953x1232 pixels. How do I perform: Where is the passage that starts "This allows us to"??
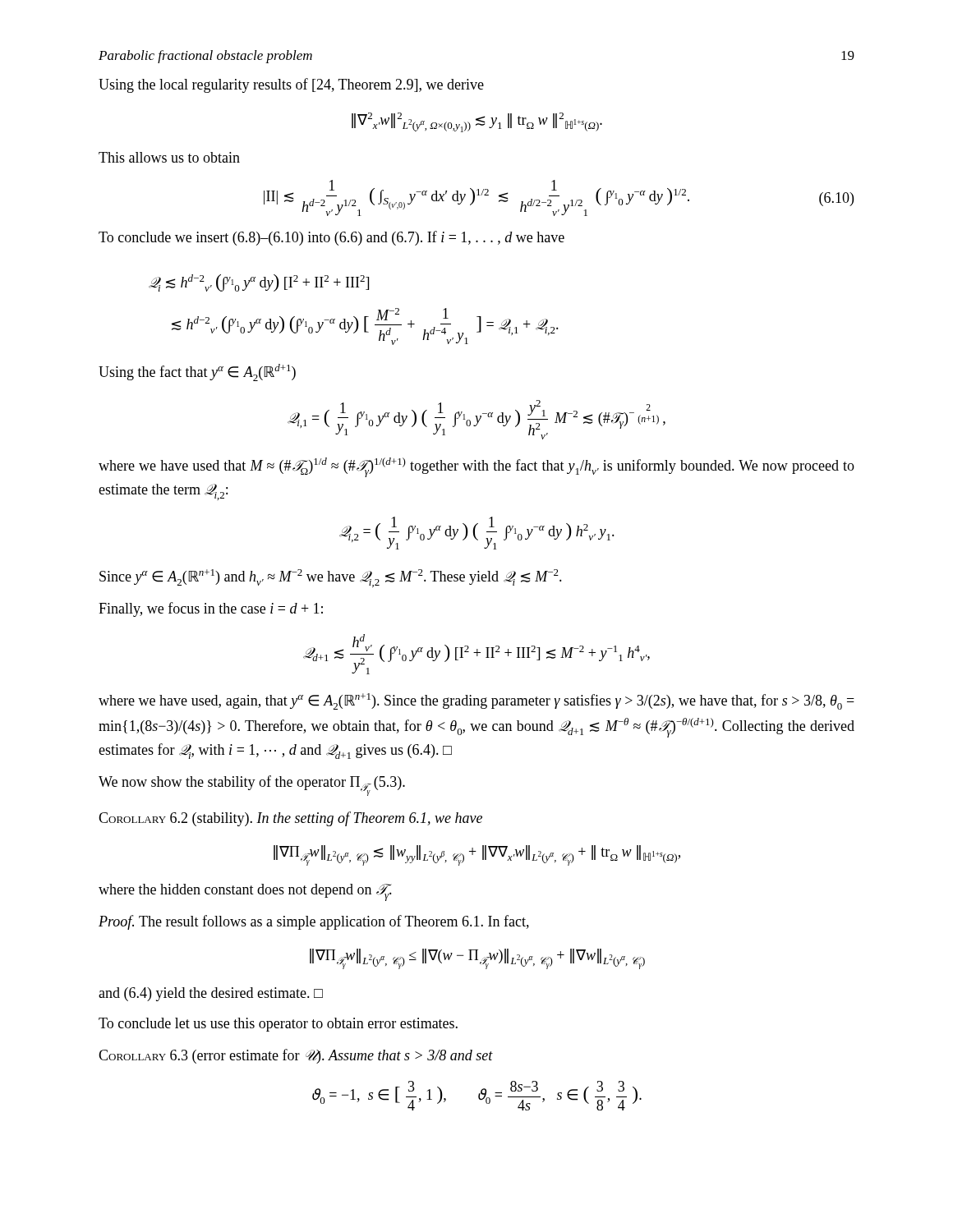[x=169, y=157]
